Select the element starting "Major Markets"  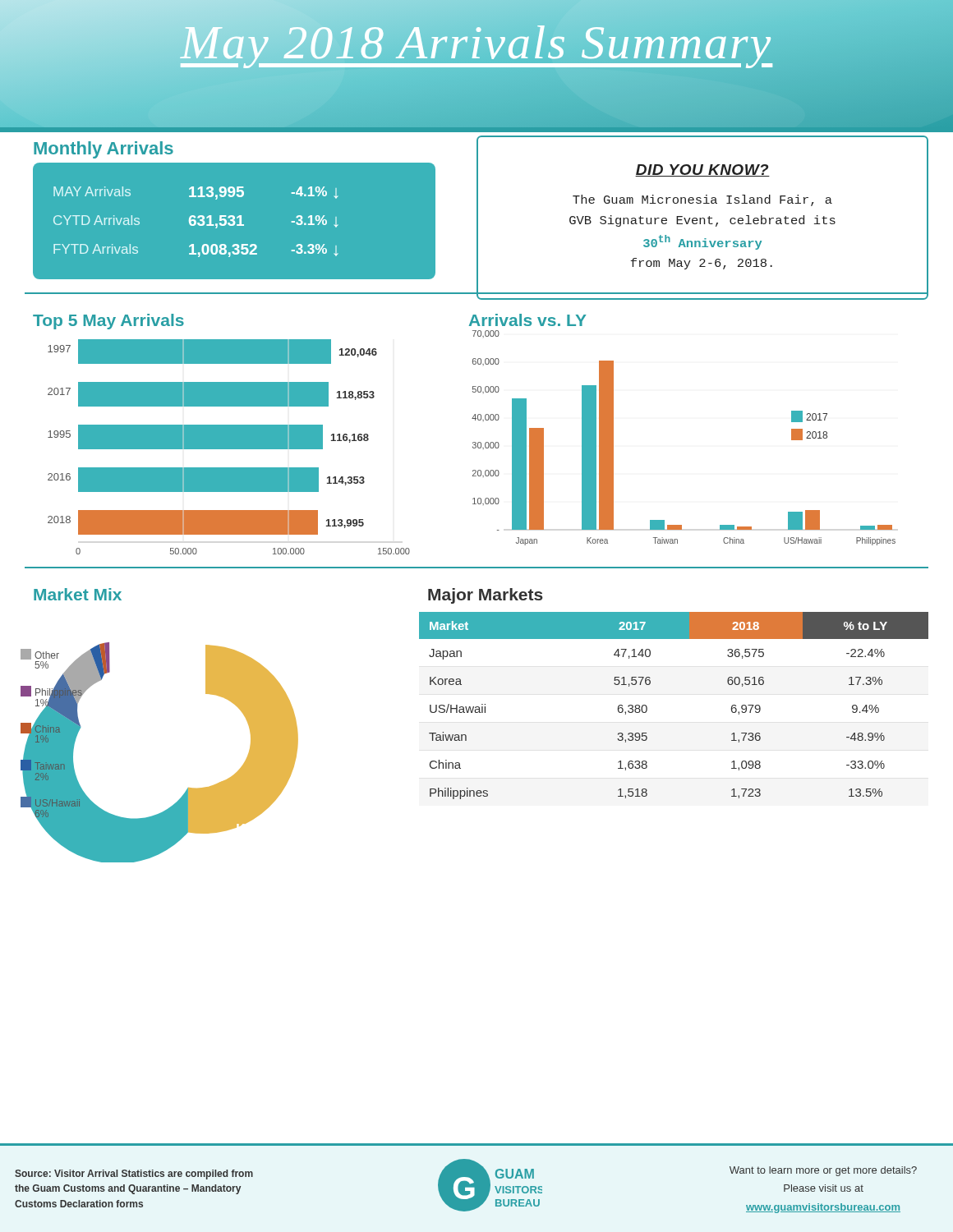click(485, 594)
